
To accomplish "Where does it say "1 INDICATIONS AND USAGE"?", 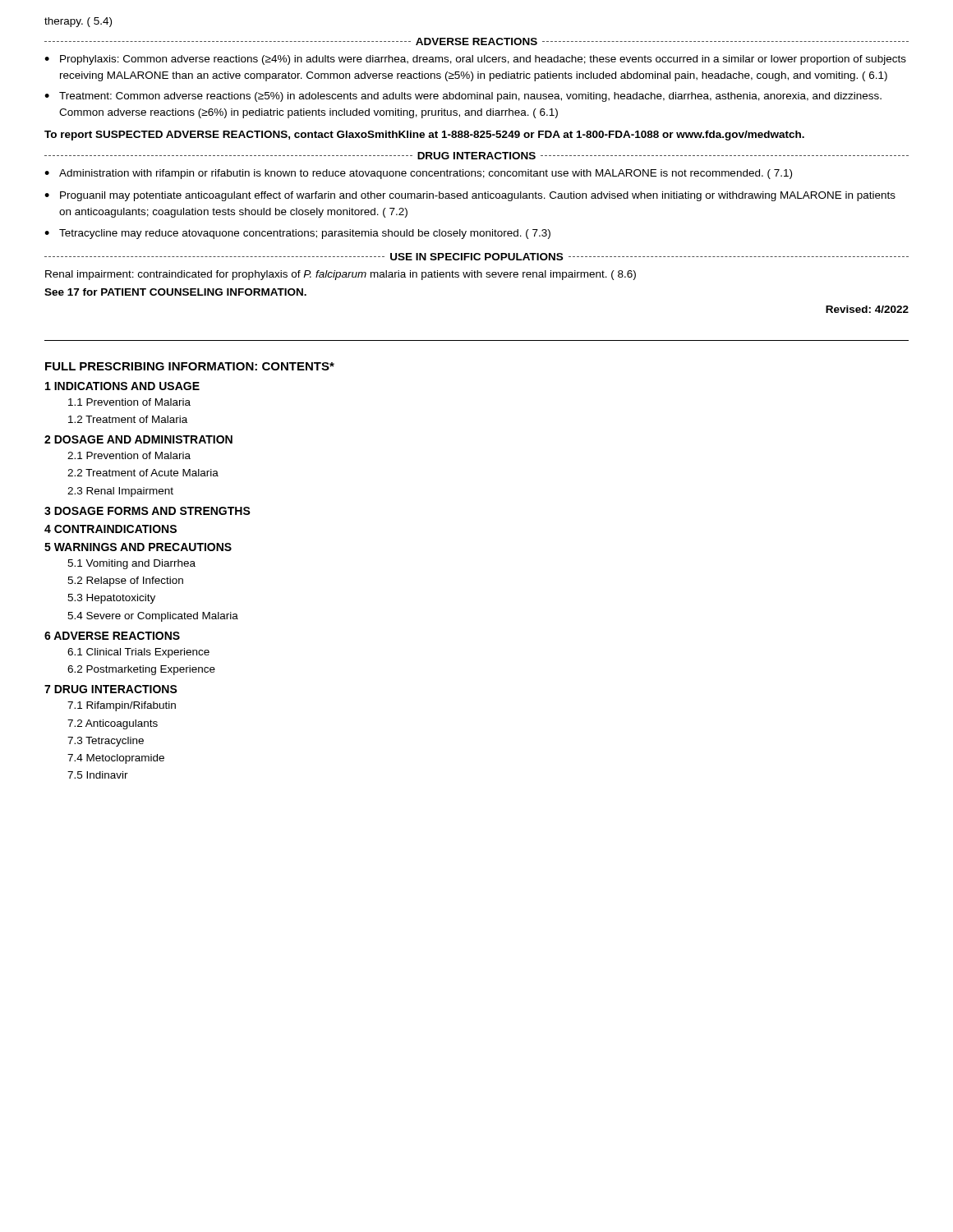I will click(x=122, y=386).
